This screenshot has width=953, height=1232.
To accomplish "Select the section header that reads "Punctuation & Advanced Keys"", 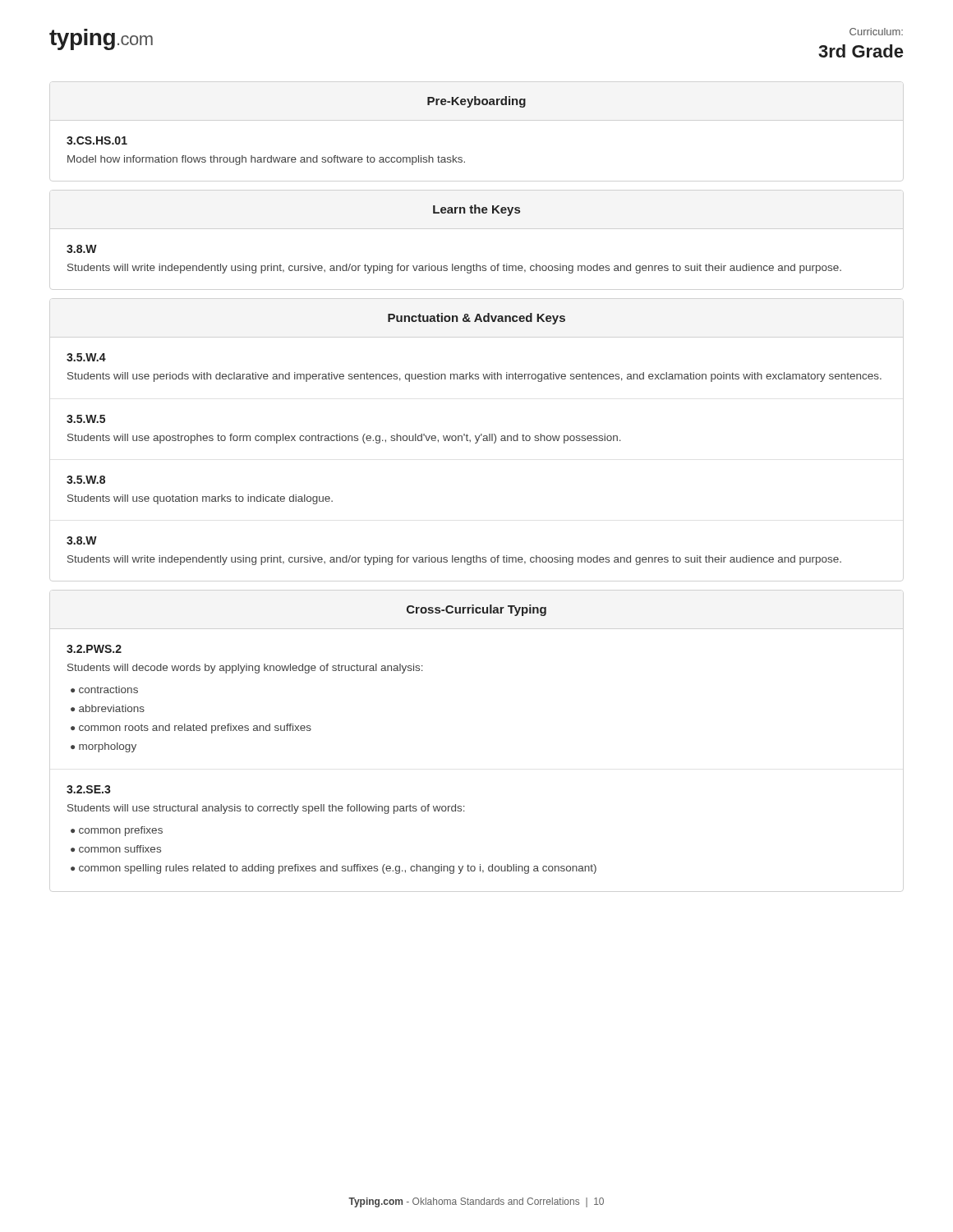I will coord(476,318).
